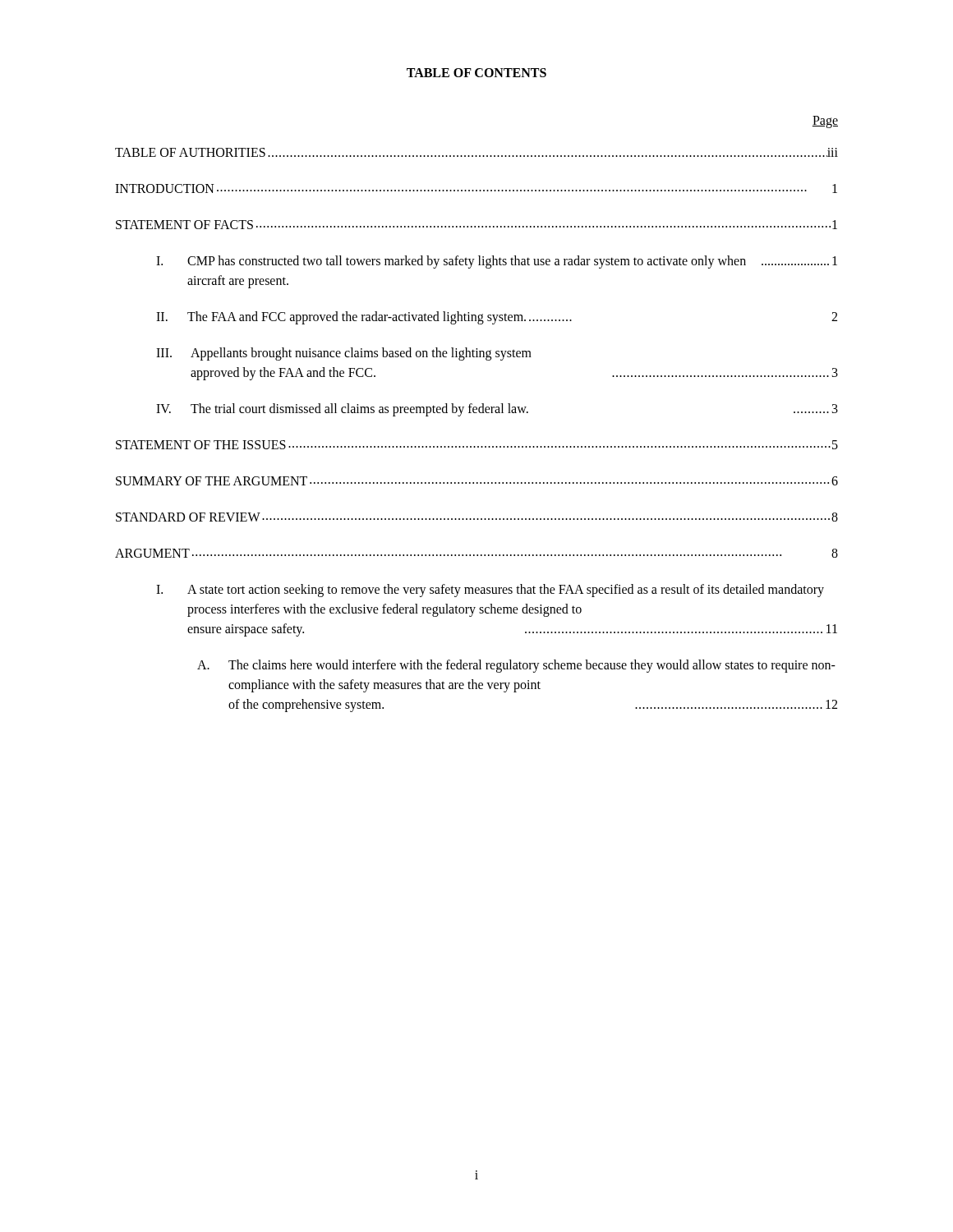Point to the text starting "III. Appellants brought nuisance claims"
Screen dimensions: 1232x953
(497, 363)
